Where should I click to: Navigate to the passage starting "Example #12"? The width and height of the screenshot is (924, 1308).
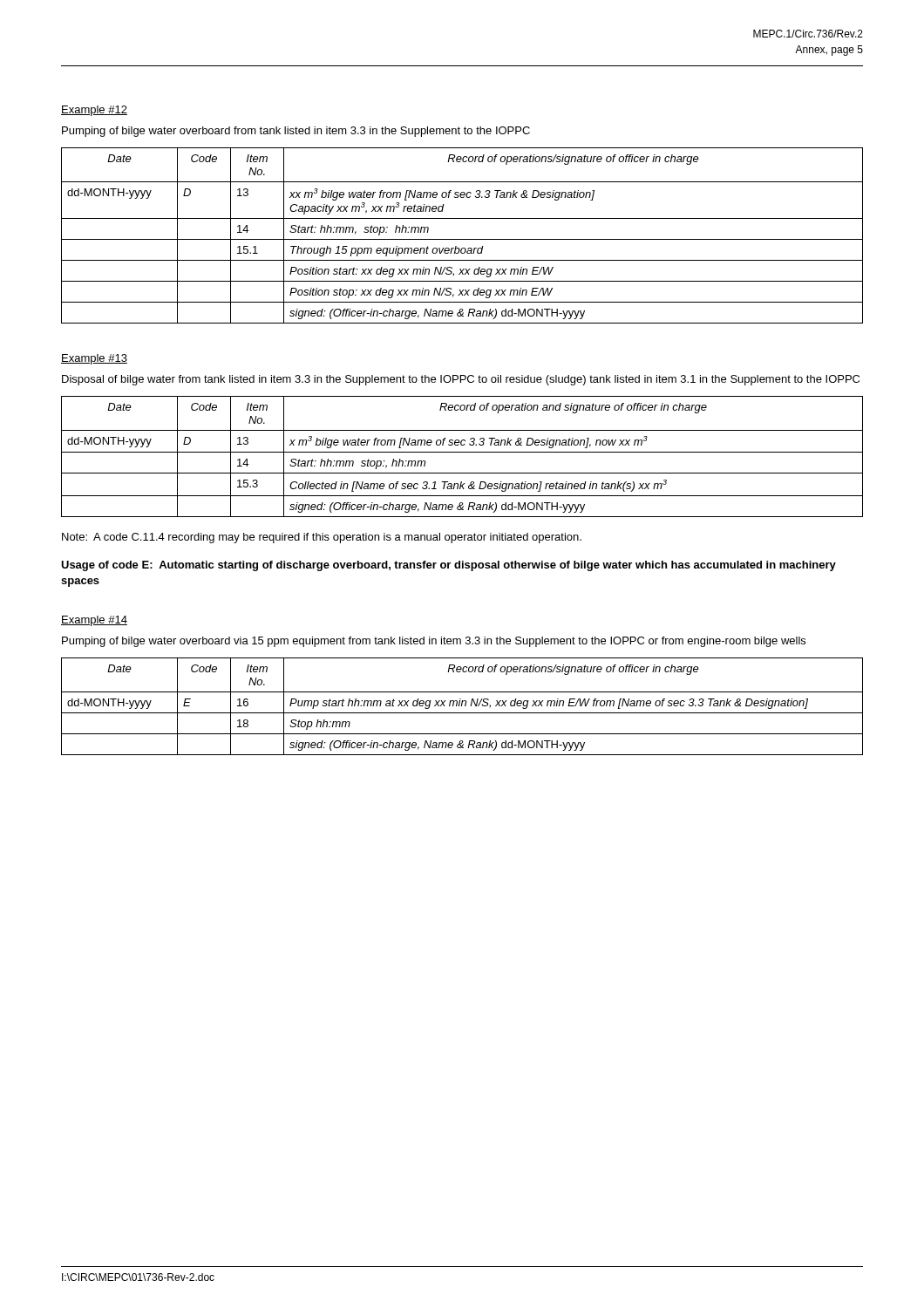[x=94, y=109]
